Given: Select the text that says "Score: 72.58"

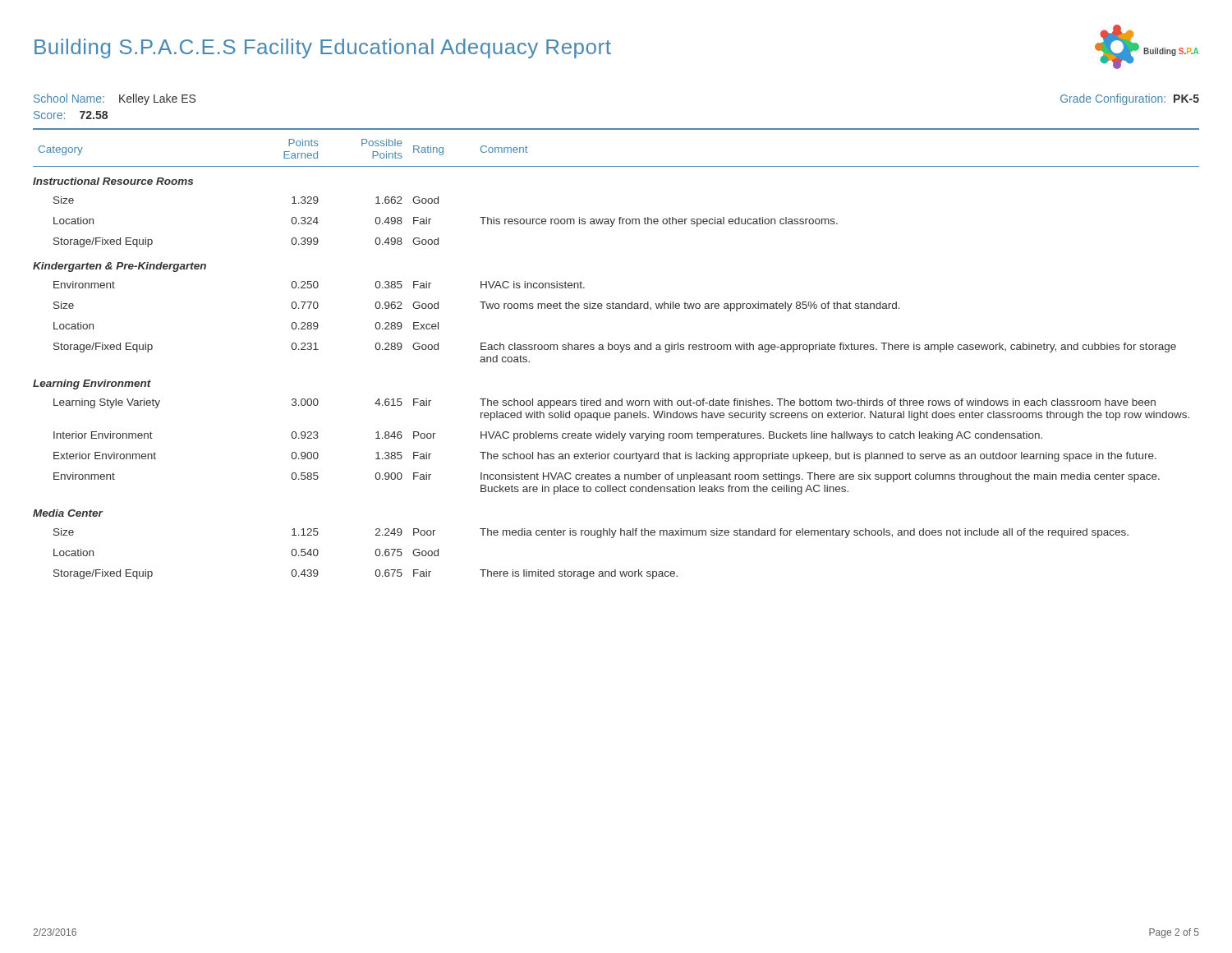Looking at the screenshot, I should click(x=70, y=115).
